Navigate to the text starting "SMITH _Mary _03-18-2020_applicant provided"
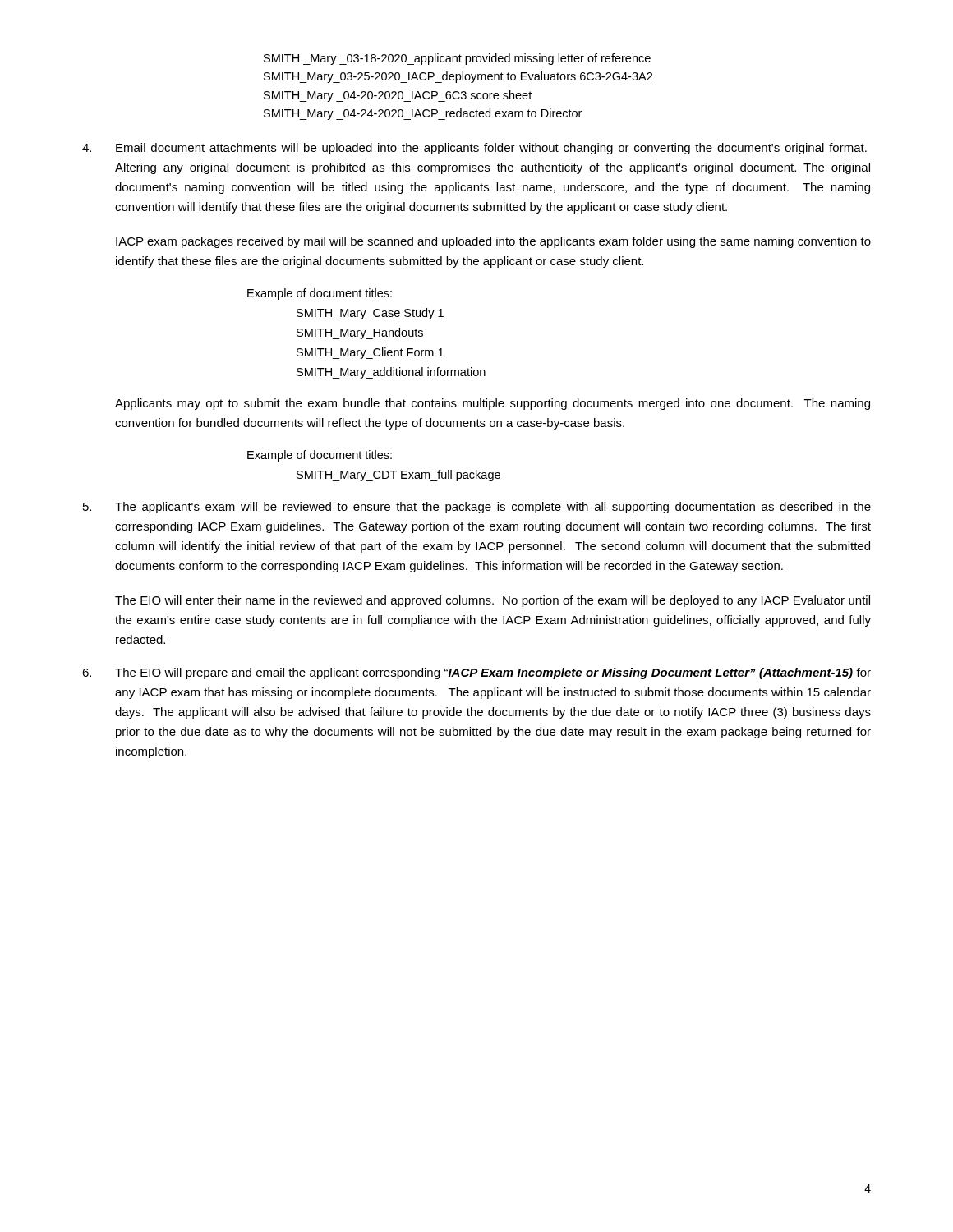953x1232 pixels. (x=458, y=86)
